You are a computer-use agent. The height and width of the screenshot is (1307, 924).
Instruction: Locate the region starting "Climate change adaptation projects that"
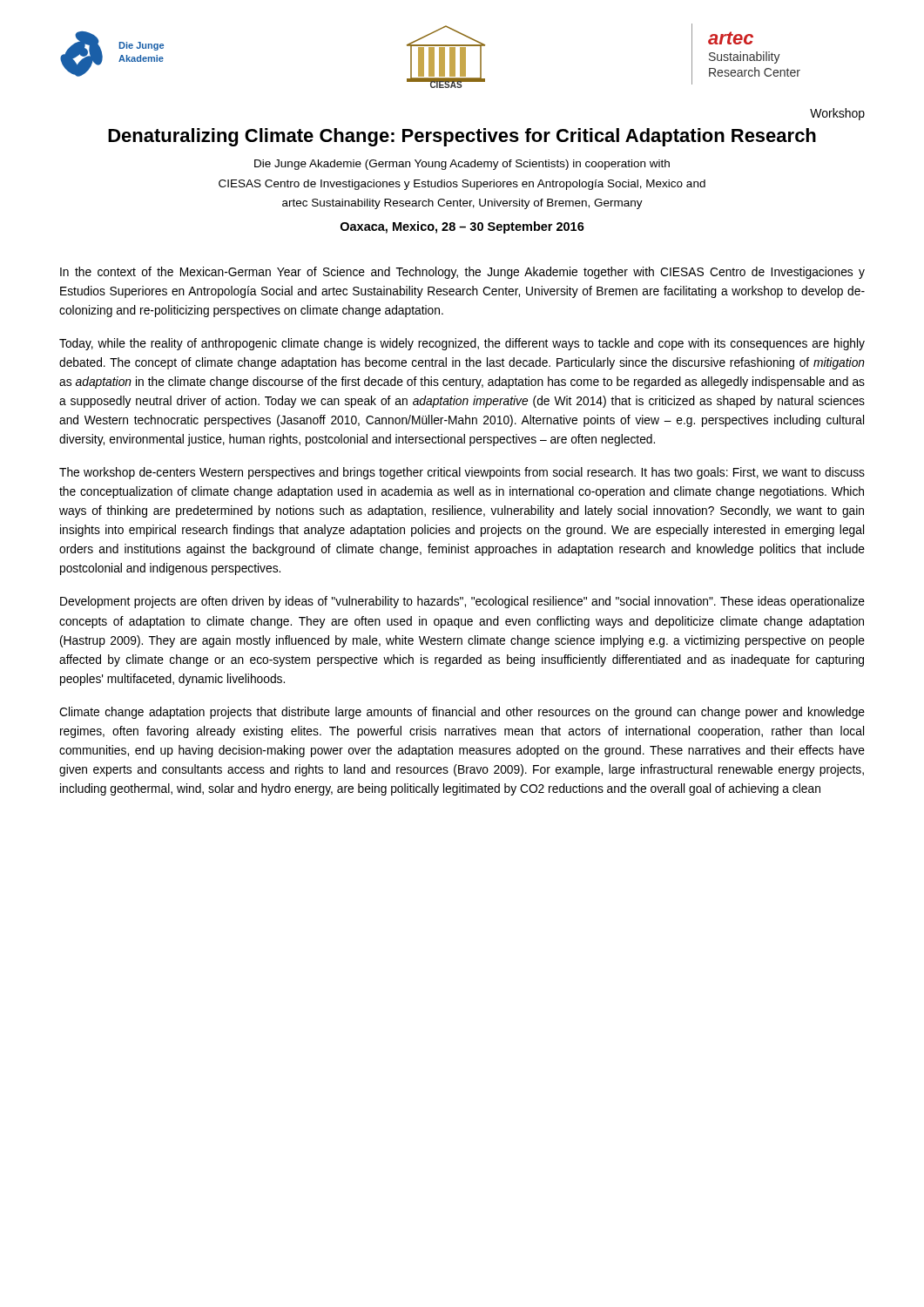tap(462, 751)
